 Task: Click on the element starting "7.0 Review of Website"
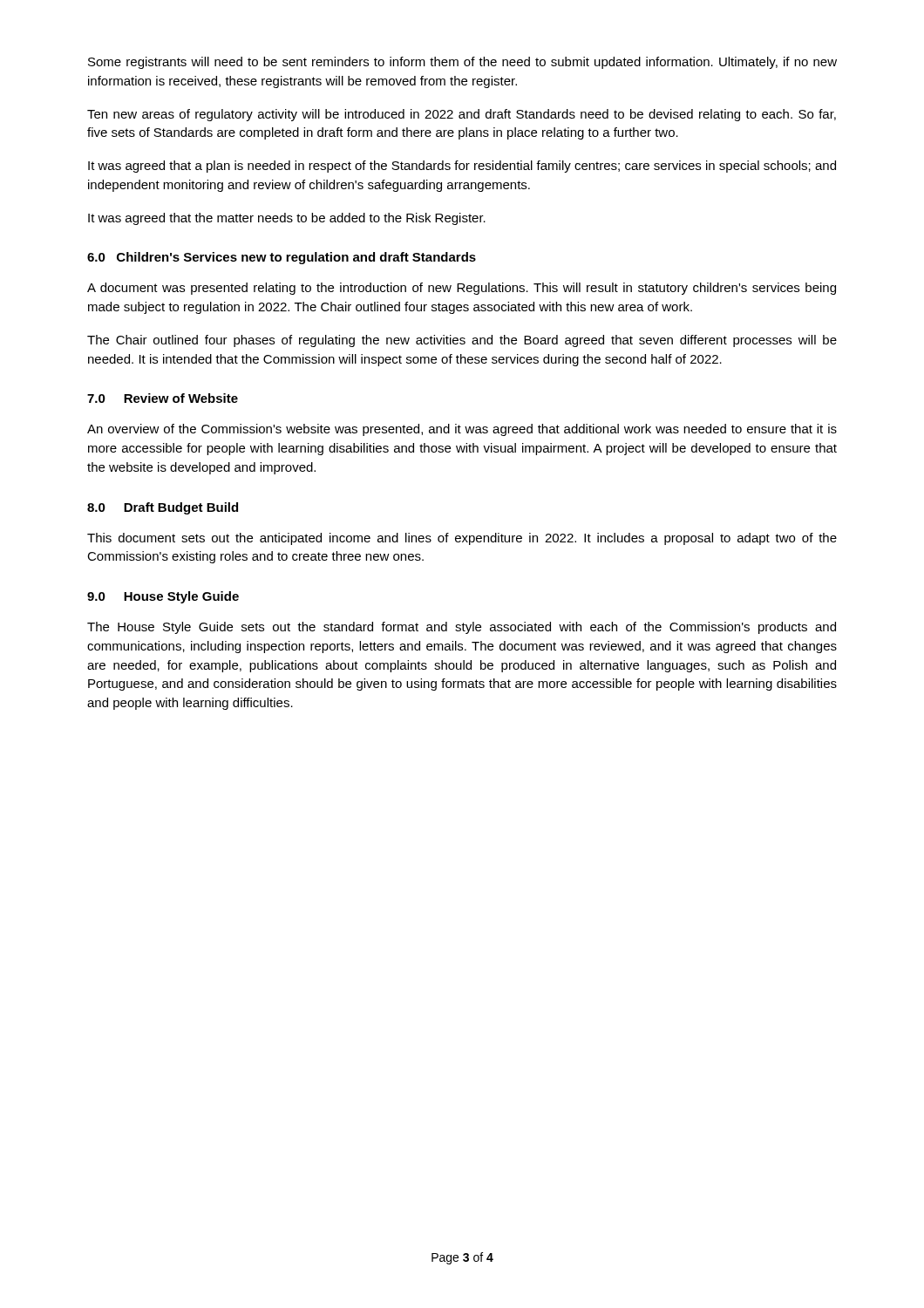[x=163, y=398]
